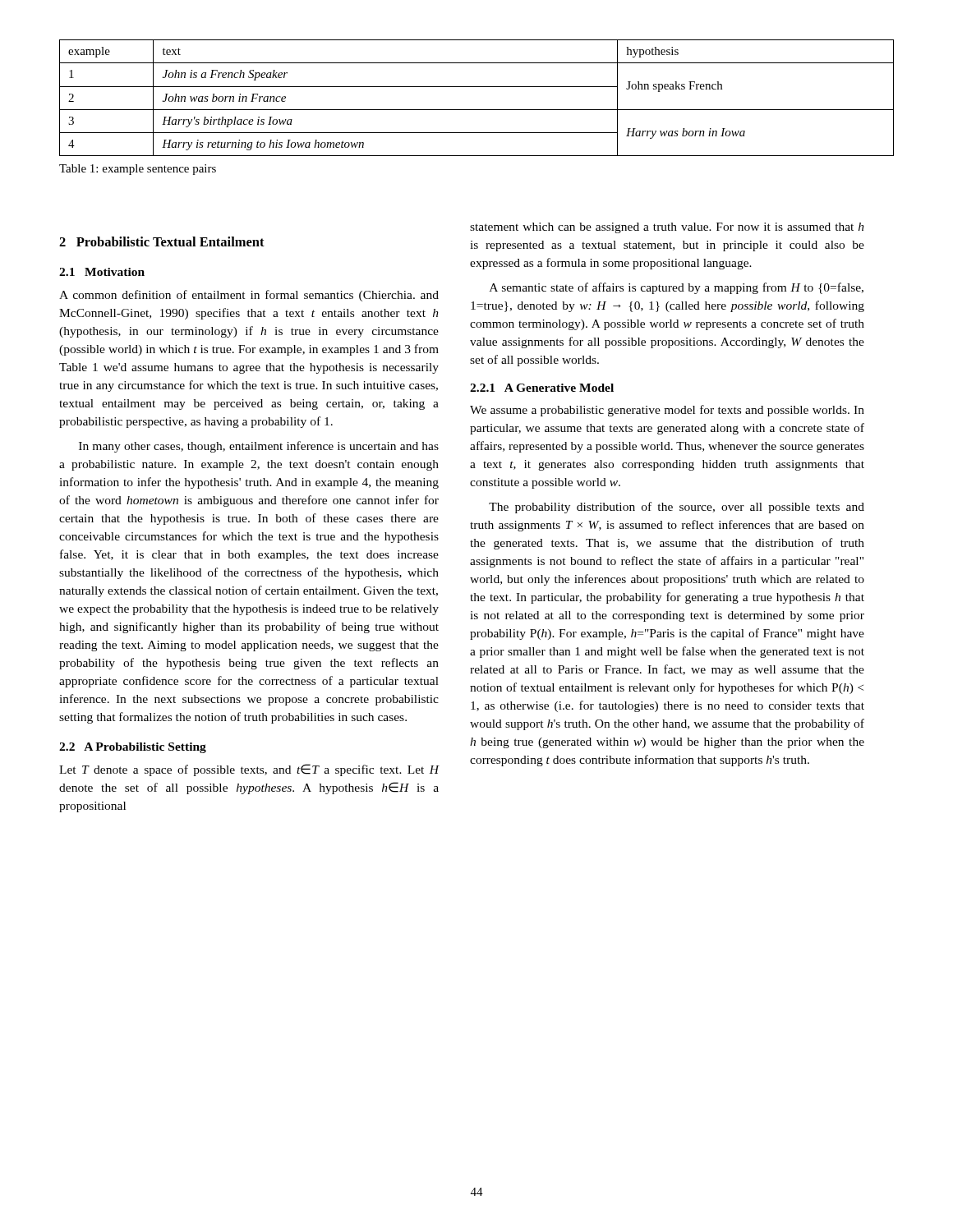This screenshot has height=1232, width=953.
Task: Locate the text block that says "A common definition"
Action: click(249, 506)
